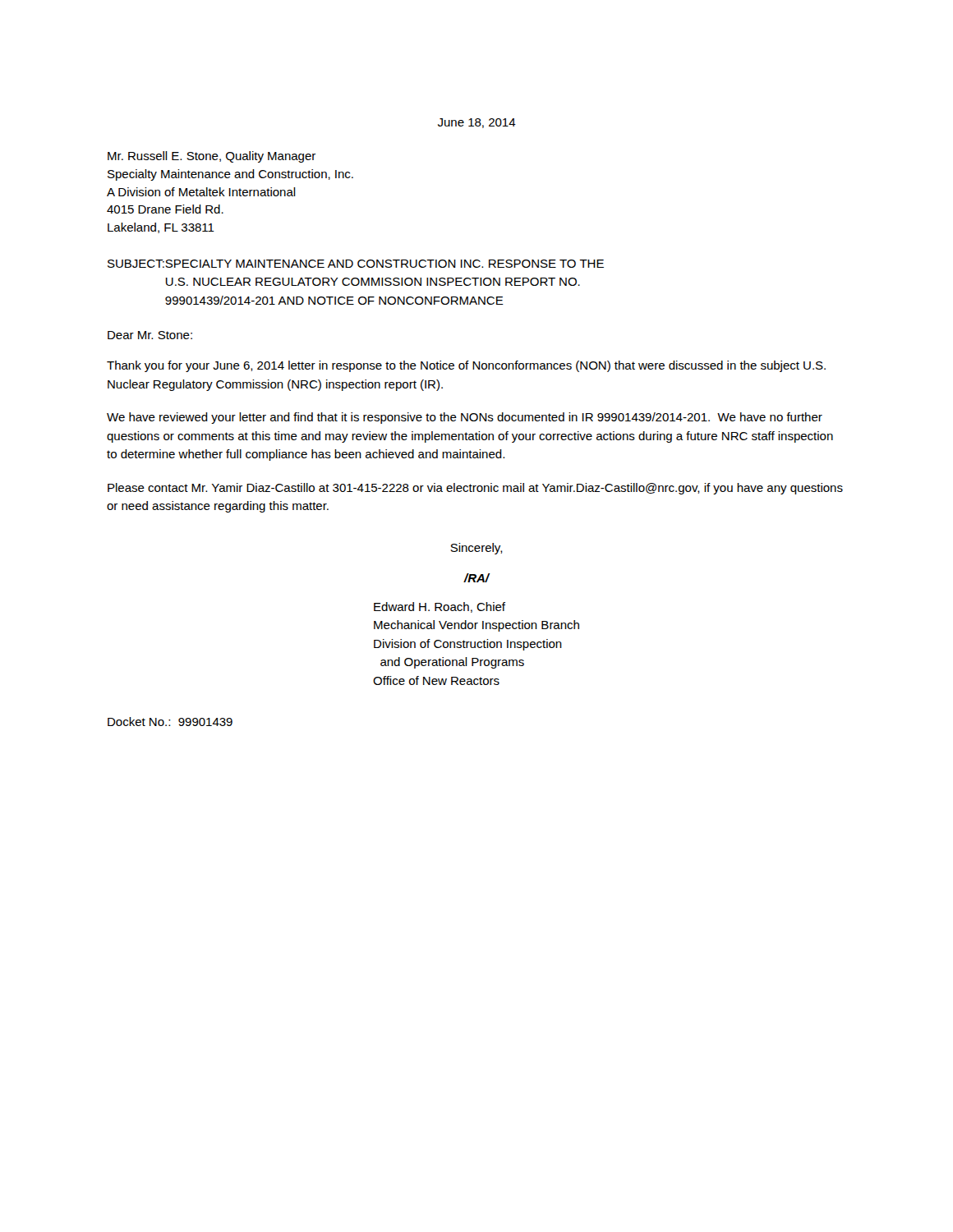Navigate to the text block starting "Docket No.: 99901439"

(170, 722)
